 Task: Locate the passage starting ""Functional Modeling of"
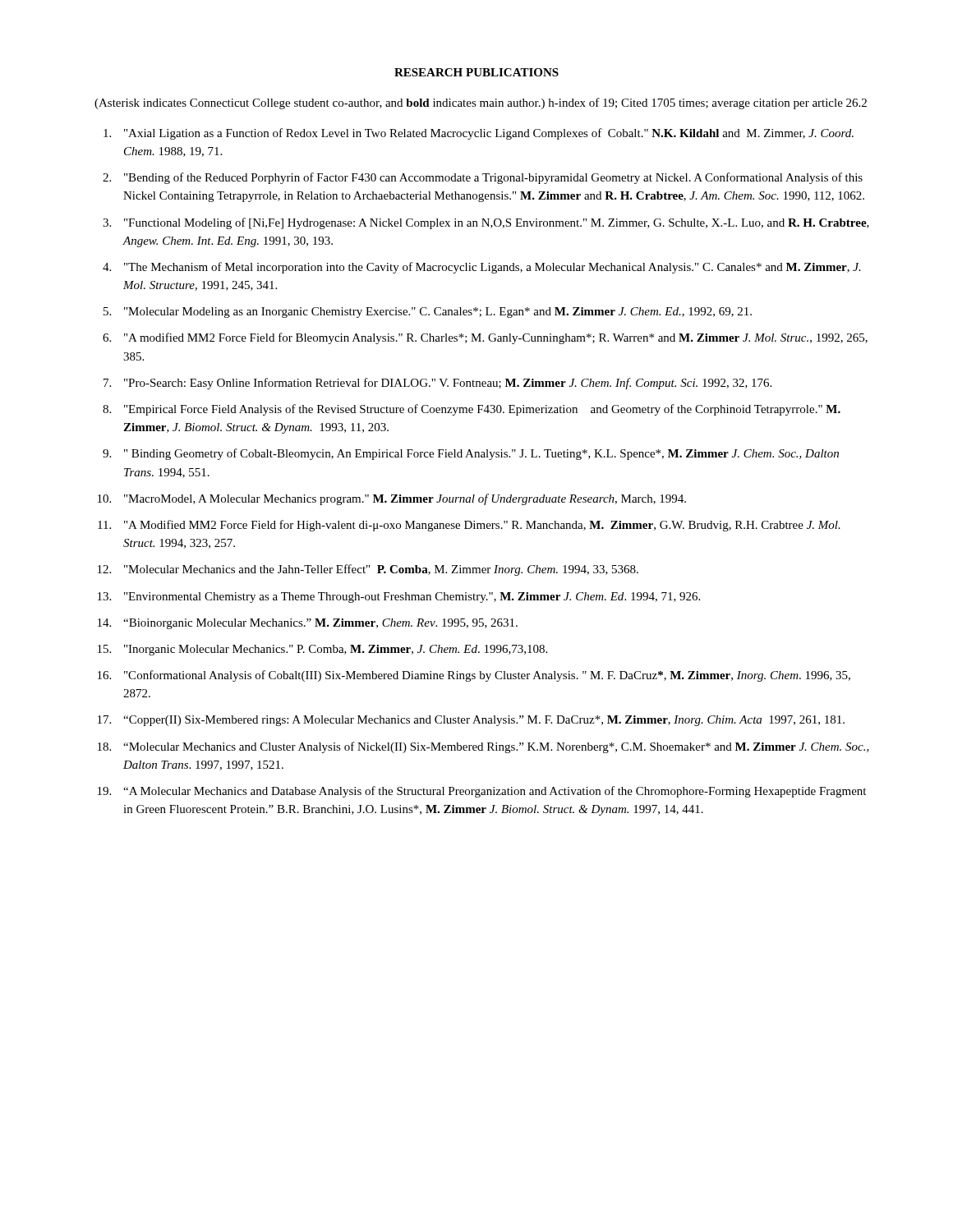point(496,231)
